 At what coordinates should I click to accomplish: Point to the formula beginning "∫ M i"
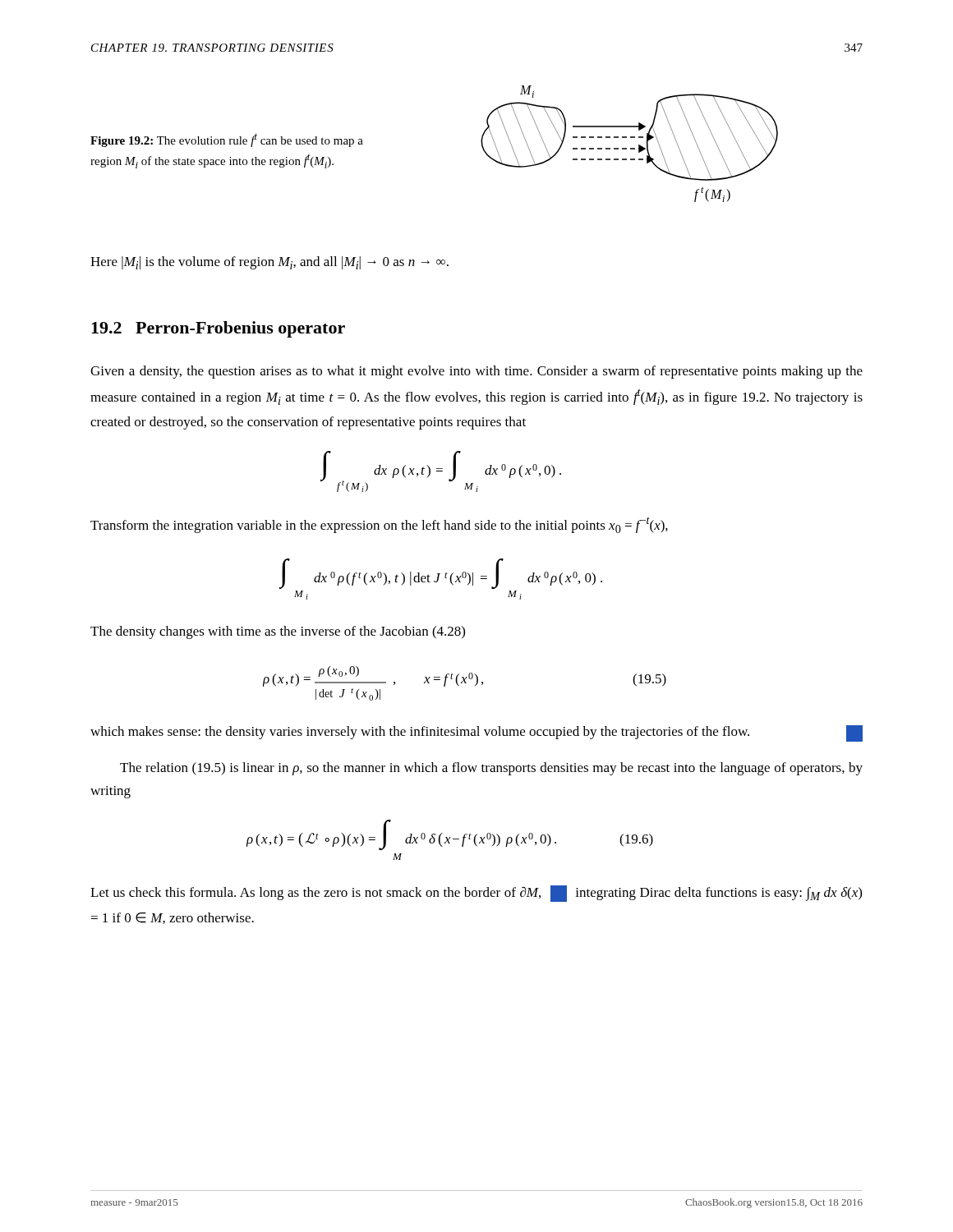[476, 580]
